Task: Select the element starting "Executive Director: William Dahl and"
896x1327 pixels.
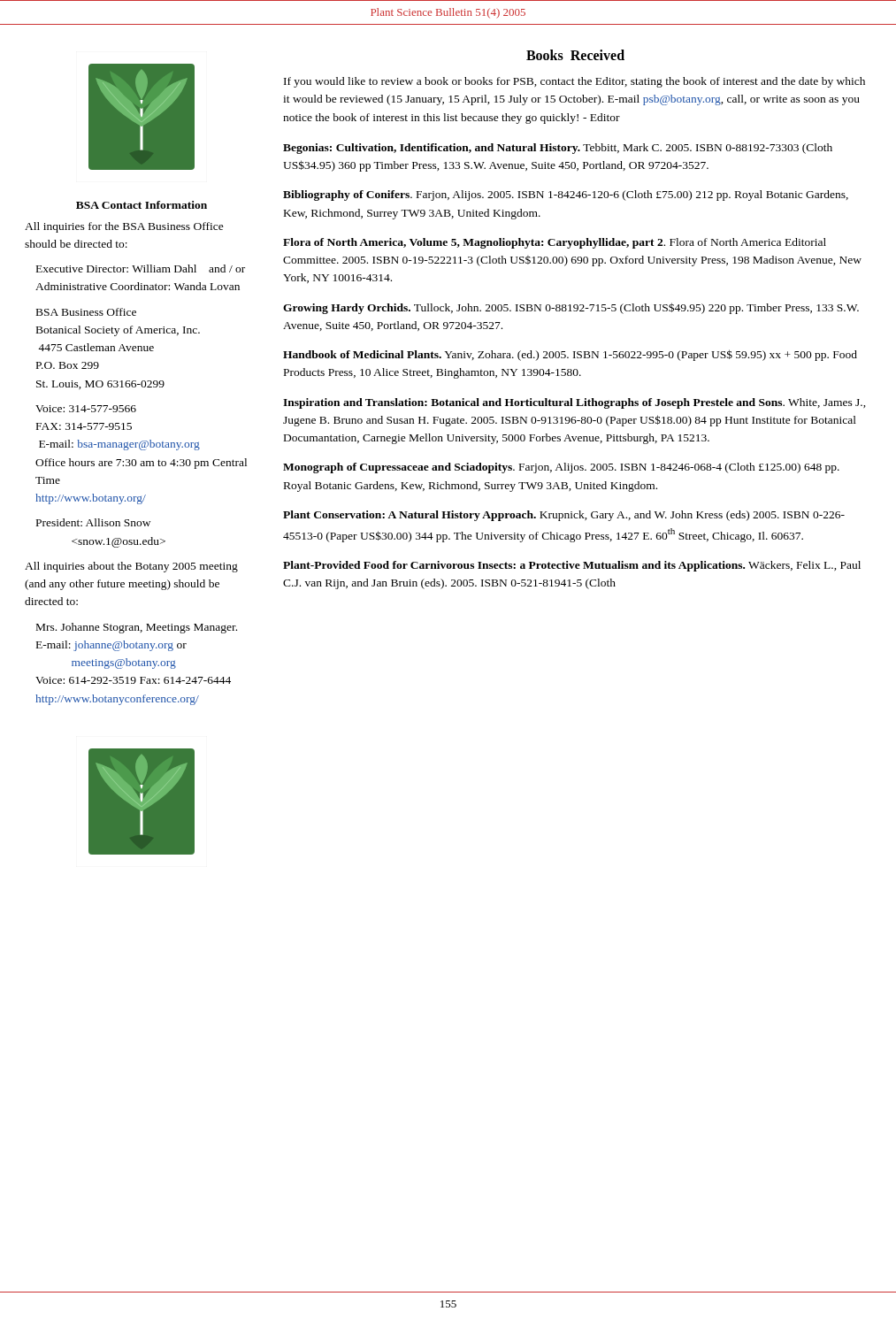Action: click(140, 278)
